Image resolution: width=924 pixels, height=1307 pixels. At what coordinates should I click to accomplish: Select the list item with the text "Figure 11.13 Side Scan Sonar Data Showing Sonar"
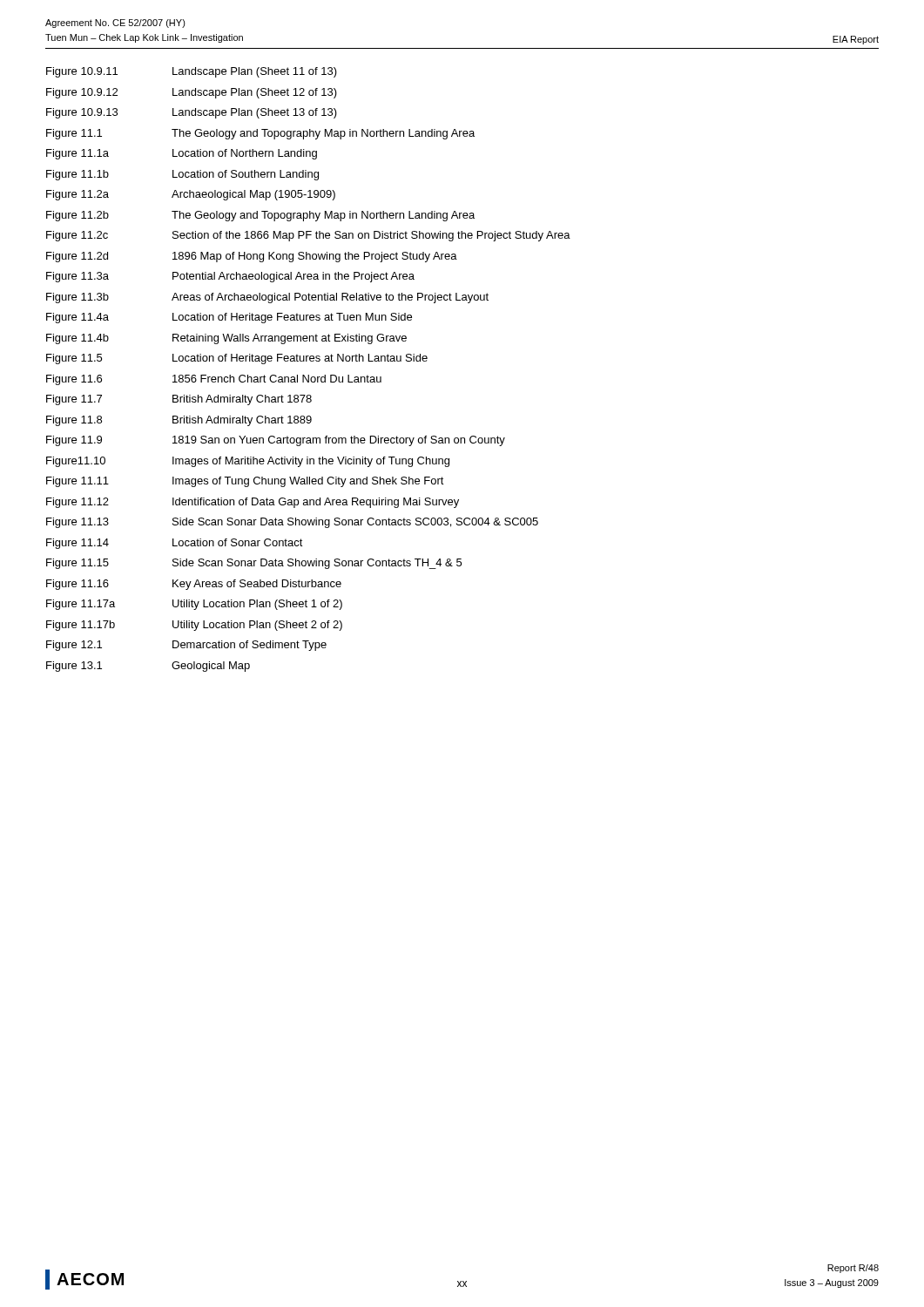[462, 522]
